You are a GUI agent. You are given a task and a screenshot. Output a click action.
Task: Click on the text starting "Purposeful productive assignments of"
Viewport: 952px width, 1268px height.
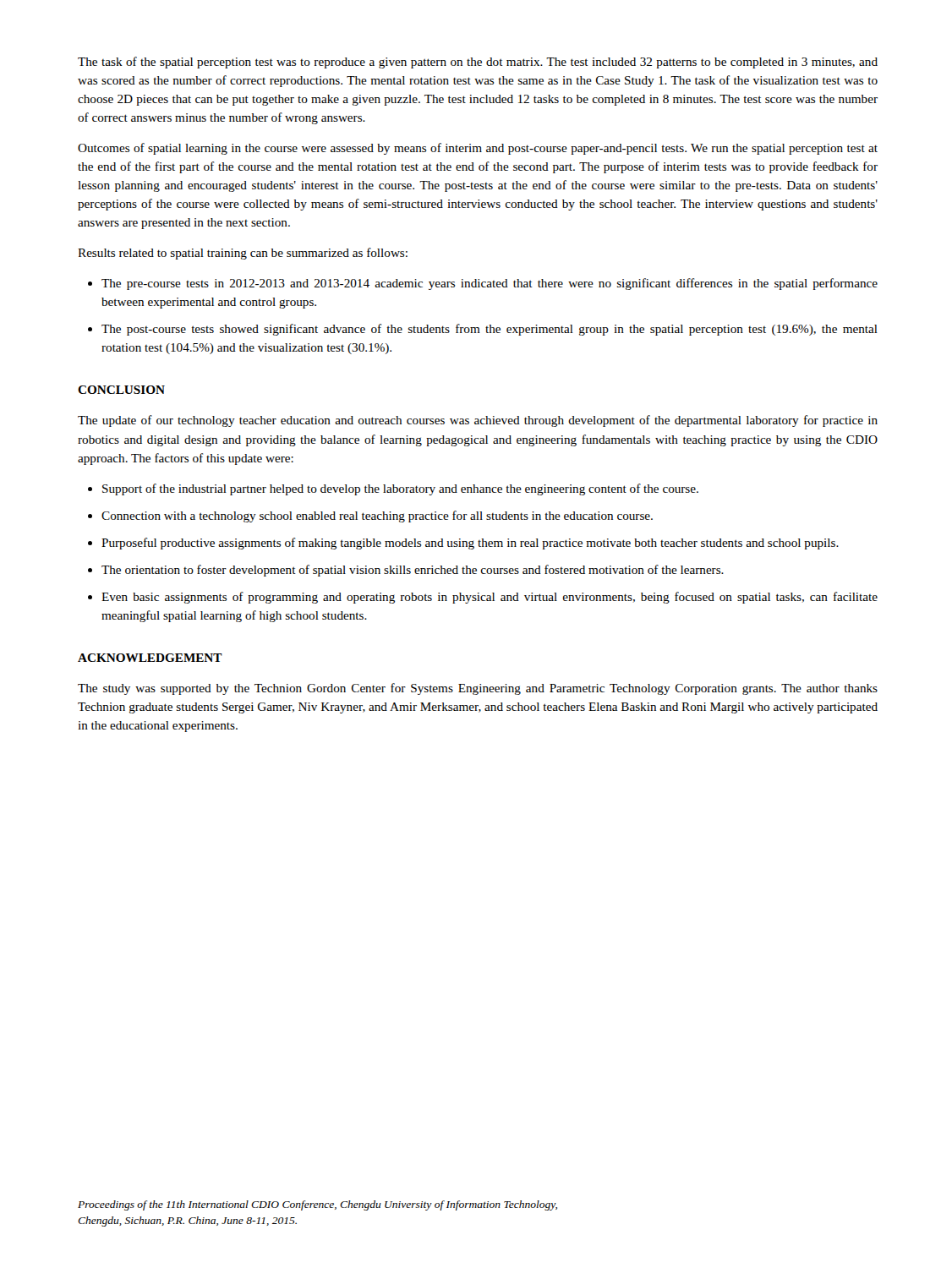(470, 542)
